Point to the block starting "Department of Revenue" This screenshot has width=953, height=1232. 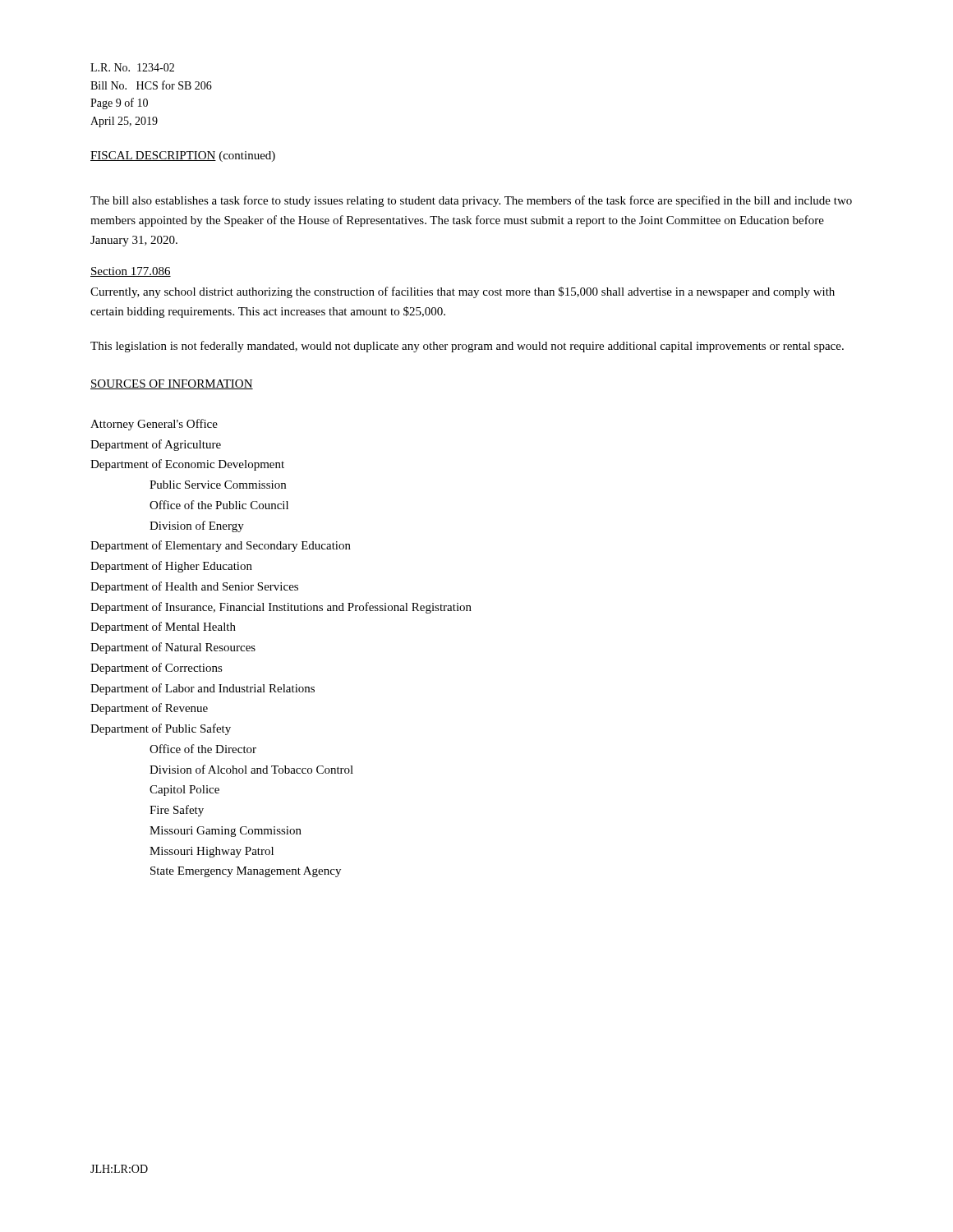point(149,708)
